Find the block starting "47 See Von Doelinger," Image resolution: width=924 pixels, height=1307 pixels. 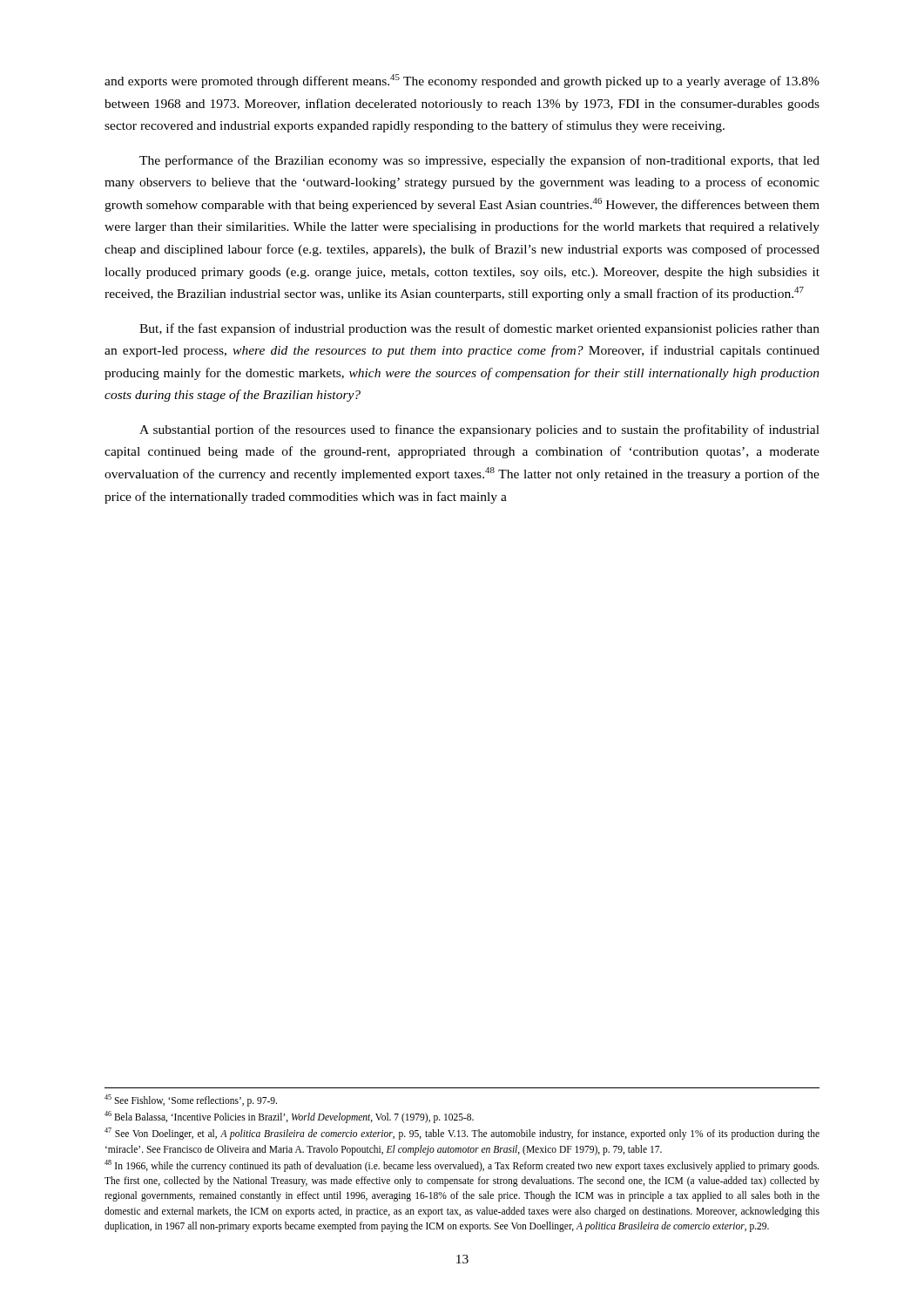[462, 1141]
